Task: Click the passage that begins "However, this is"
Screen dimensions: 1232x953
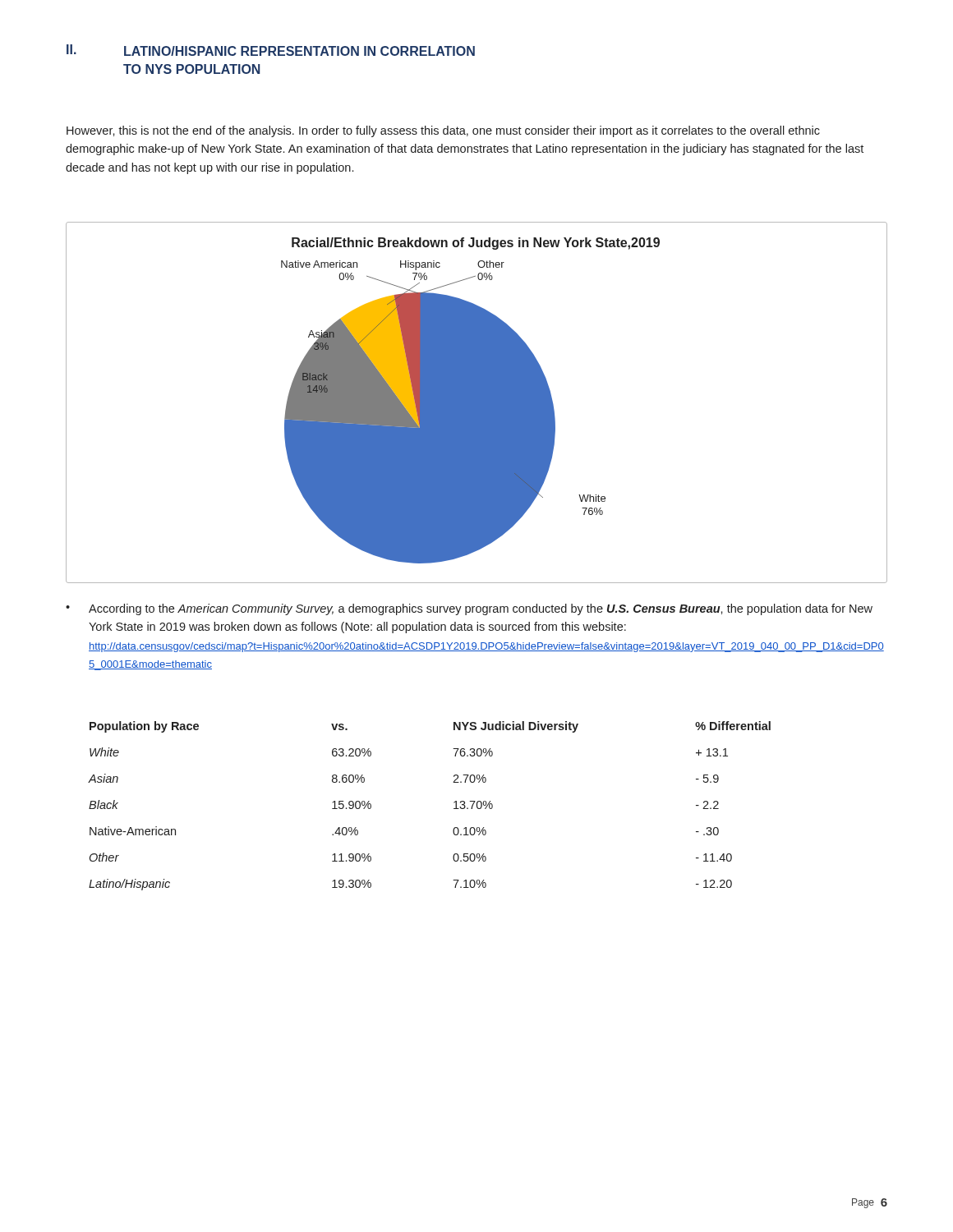Action: click(x=465, y=149)
